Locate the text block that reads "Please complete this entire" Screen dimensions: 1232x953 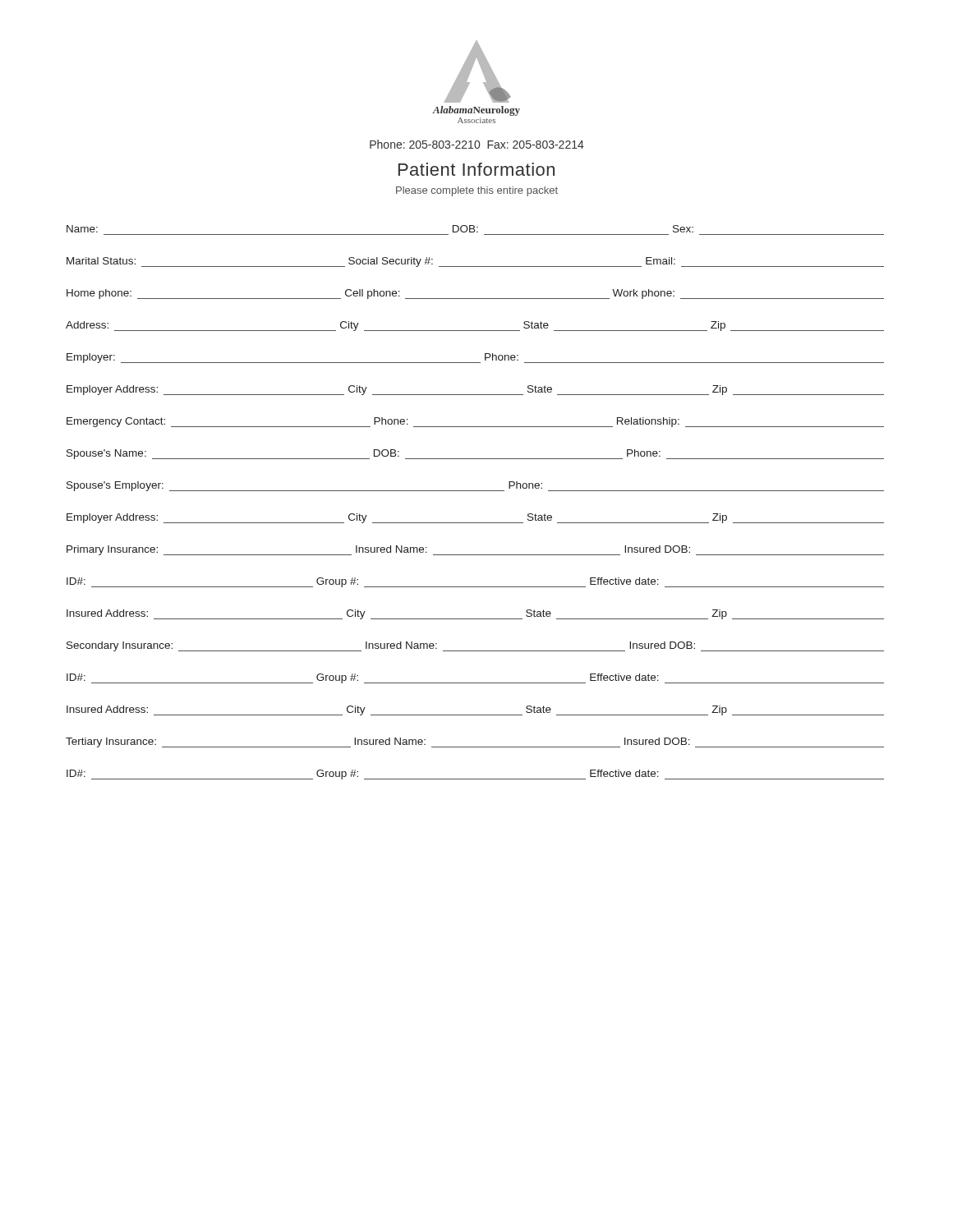point(476,190)
